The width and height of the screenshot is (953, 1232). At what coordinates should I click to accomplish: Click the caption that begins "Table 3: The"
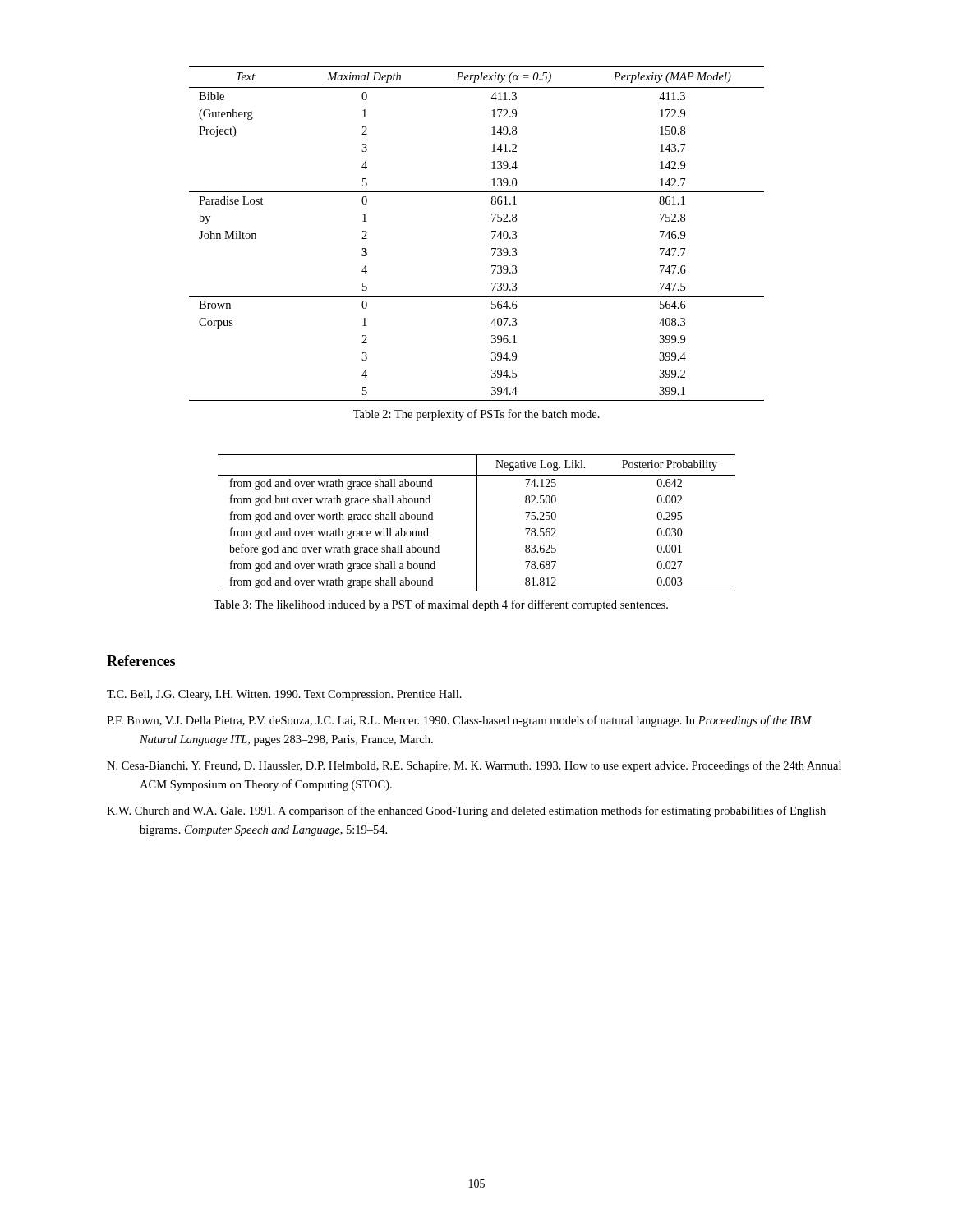pyautogui.click(x=441, y=604)
